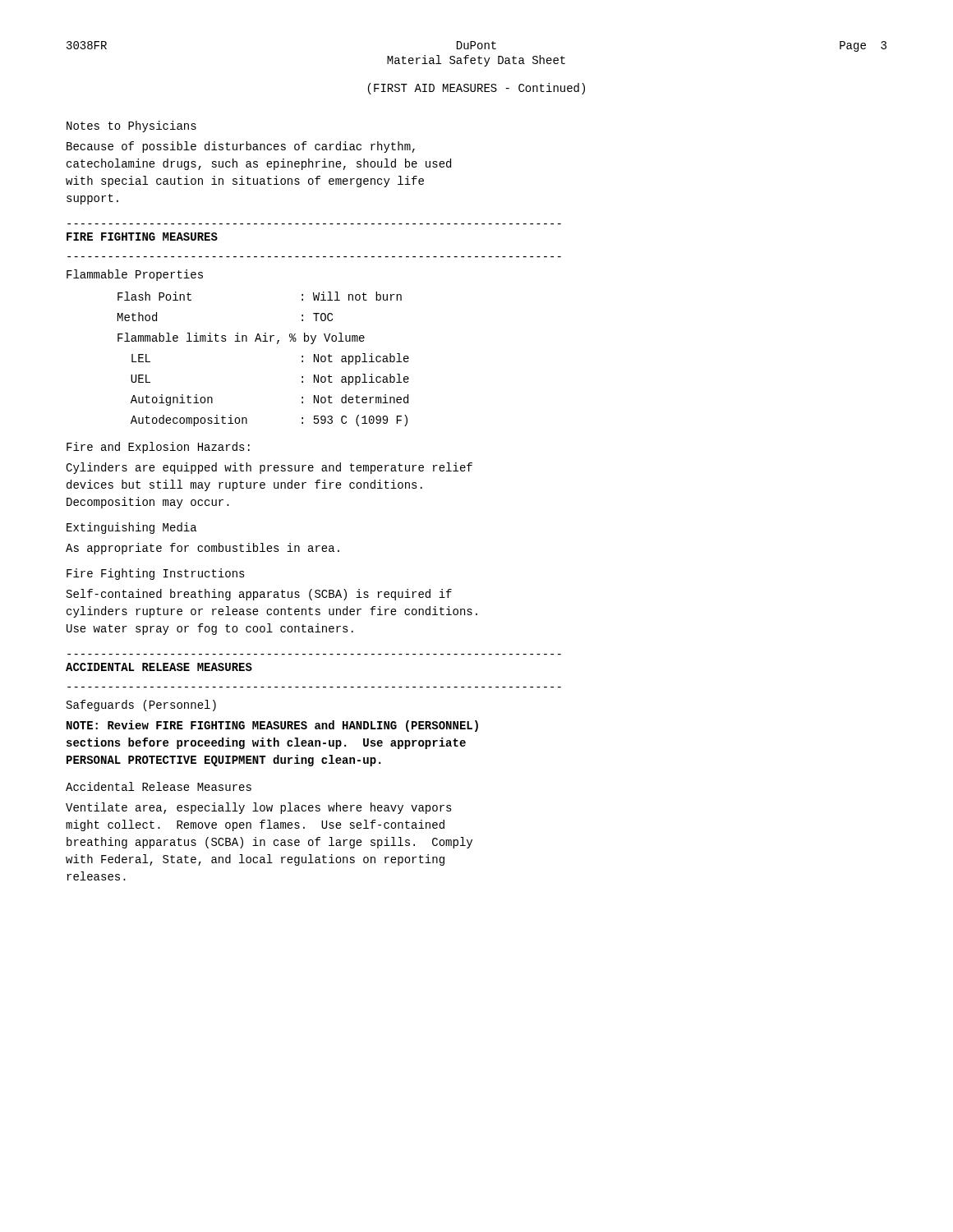The height and width of the screenshot is (1232, 953).
Task: Click on the text starting "Because of possible disturbances of"
Action: [259, 173]
